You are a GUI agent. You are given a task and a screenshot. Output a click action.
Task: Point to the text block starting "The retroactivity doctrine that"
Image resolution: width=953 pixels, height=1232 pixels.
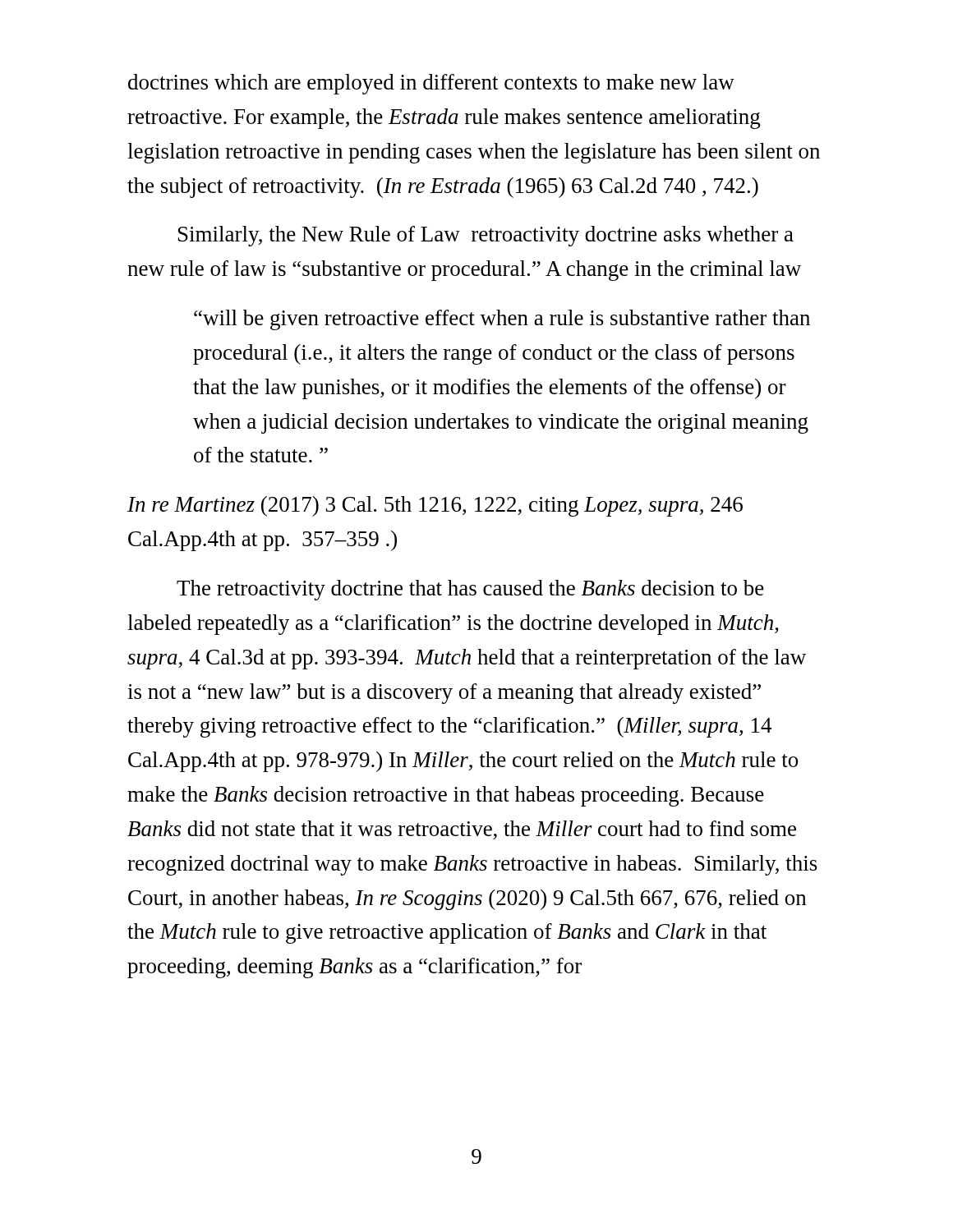472,777
